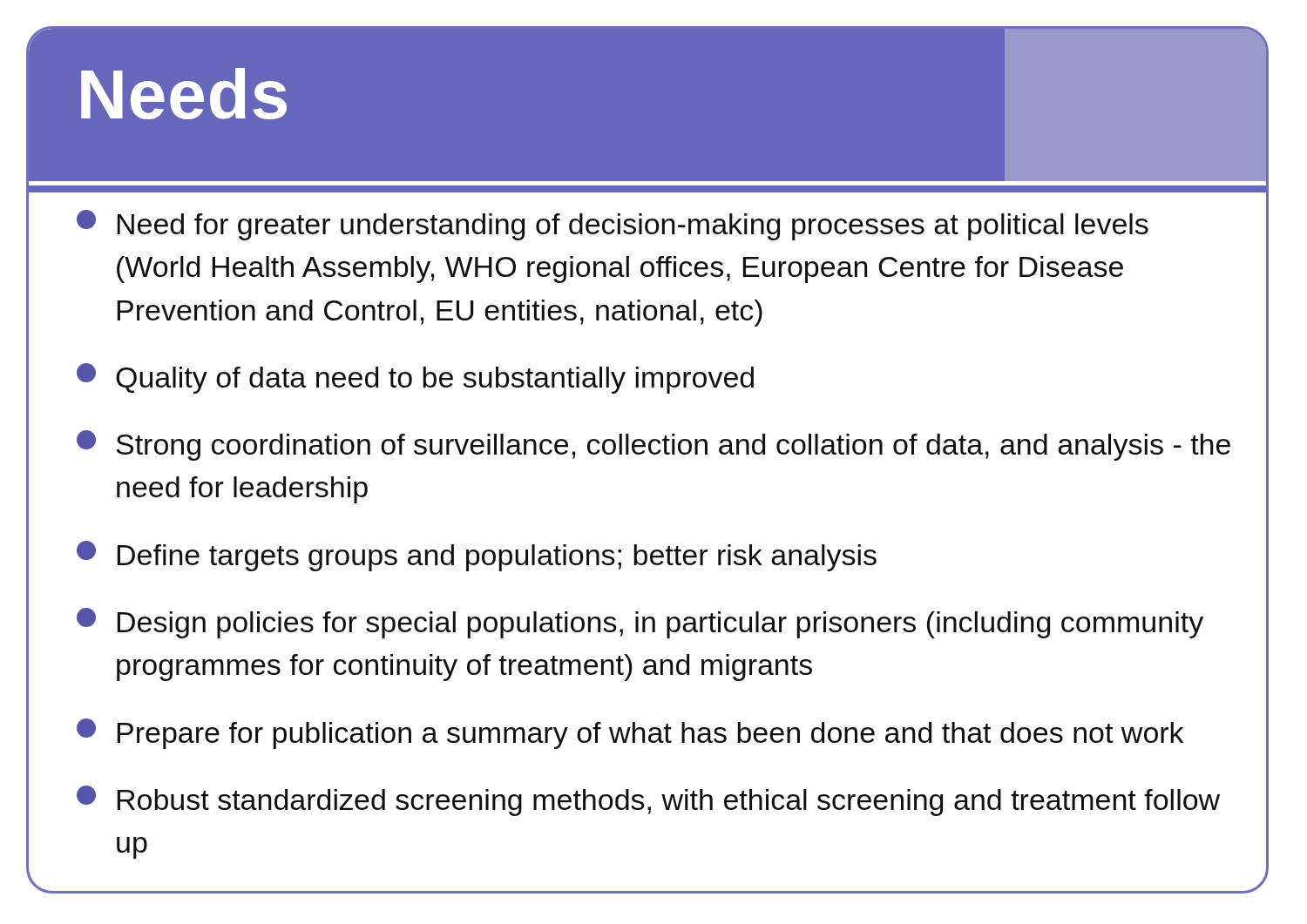Locate the block of text that opens with "Prepare for publication a summary of what"
1307x924 pixels.
tap(630, 733)
